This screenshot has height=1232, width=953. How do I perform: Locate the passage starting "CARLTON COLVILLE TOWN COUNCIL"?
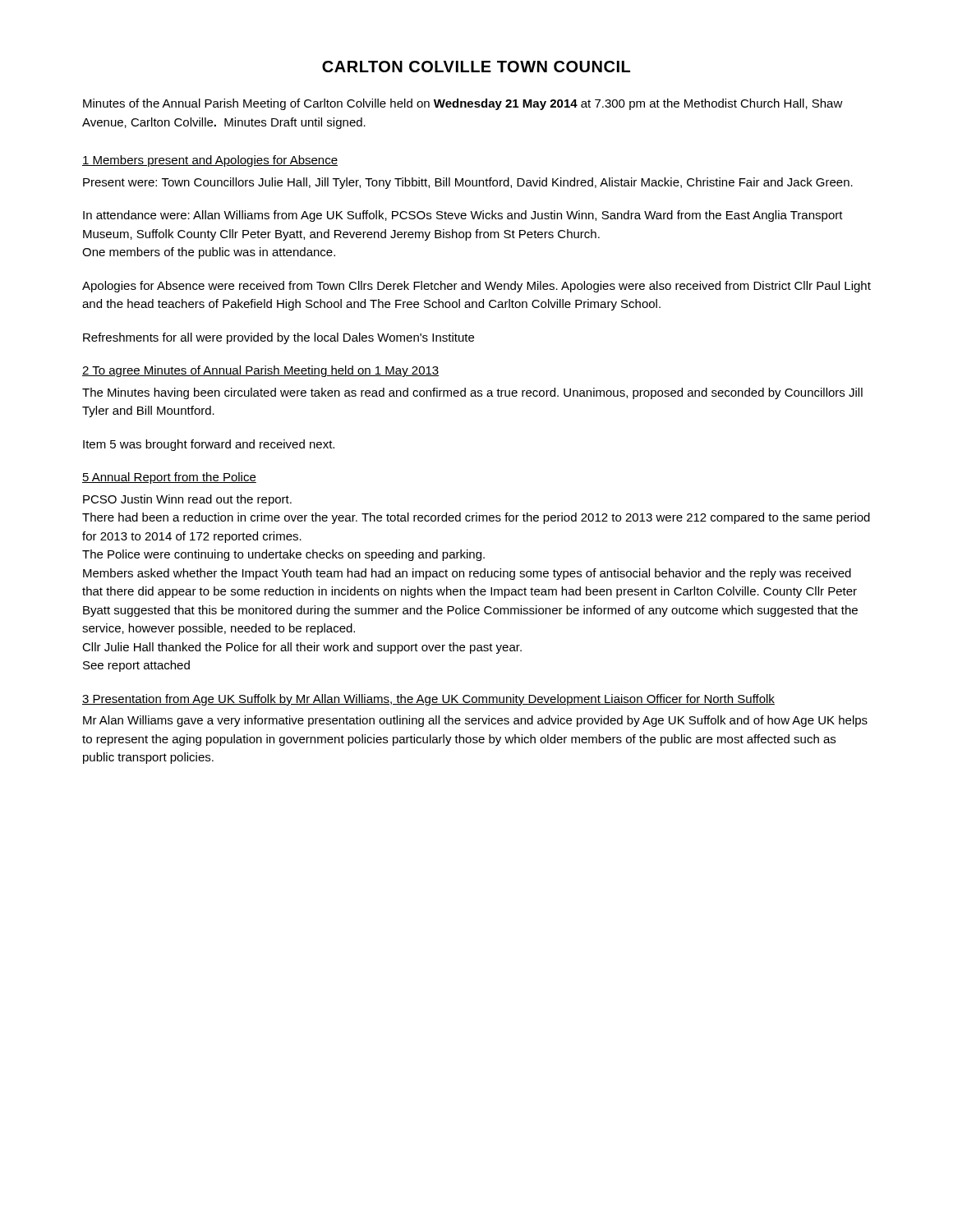coord(476,67)
